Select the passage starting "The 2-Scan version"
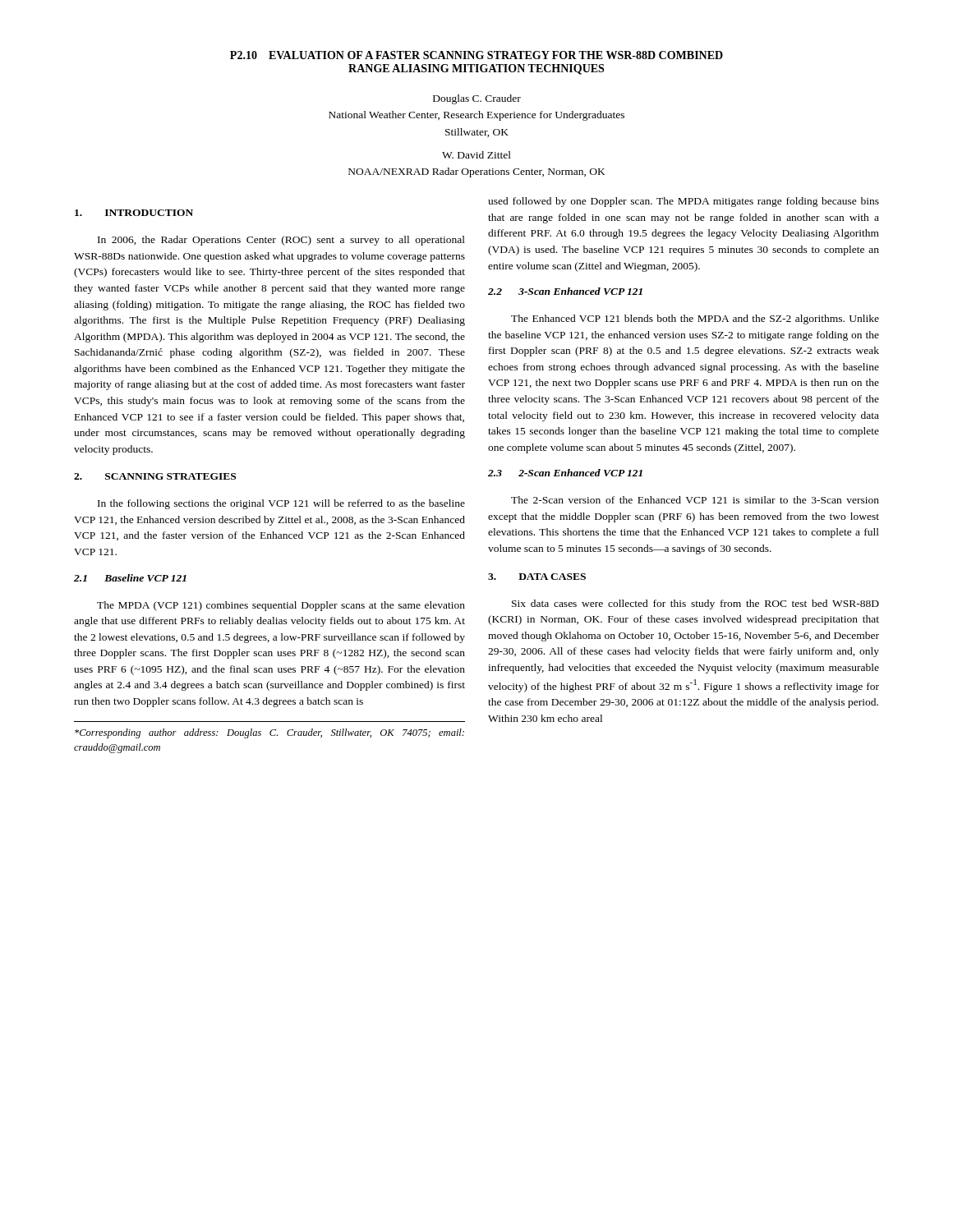This screenshot has width=953, height=1232. pyautogui.click(x=684, y=524)
